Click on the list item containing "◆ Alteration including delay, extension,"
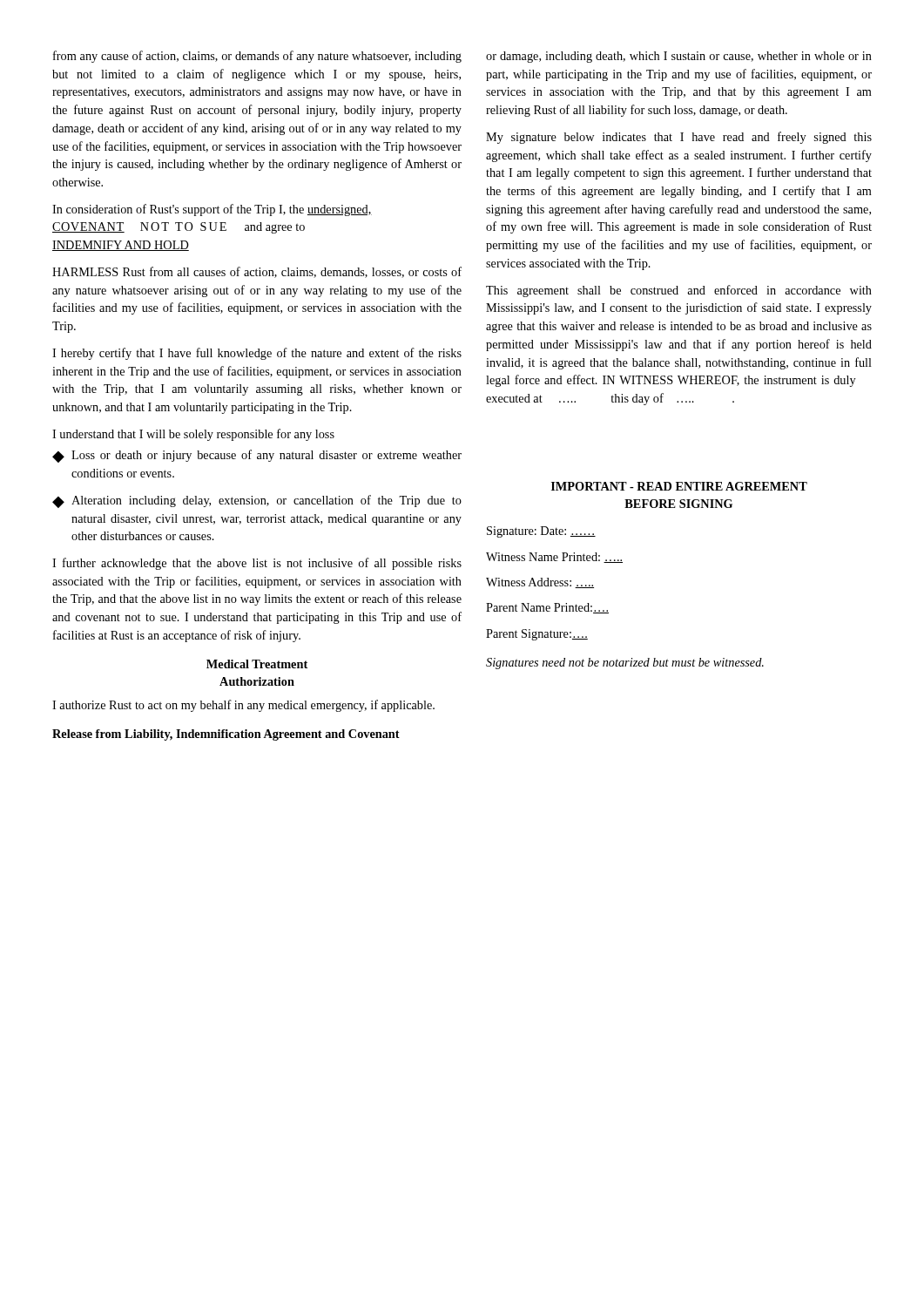 257,518
